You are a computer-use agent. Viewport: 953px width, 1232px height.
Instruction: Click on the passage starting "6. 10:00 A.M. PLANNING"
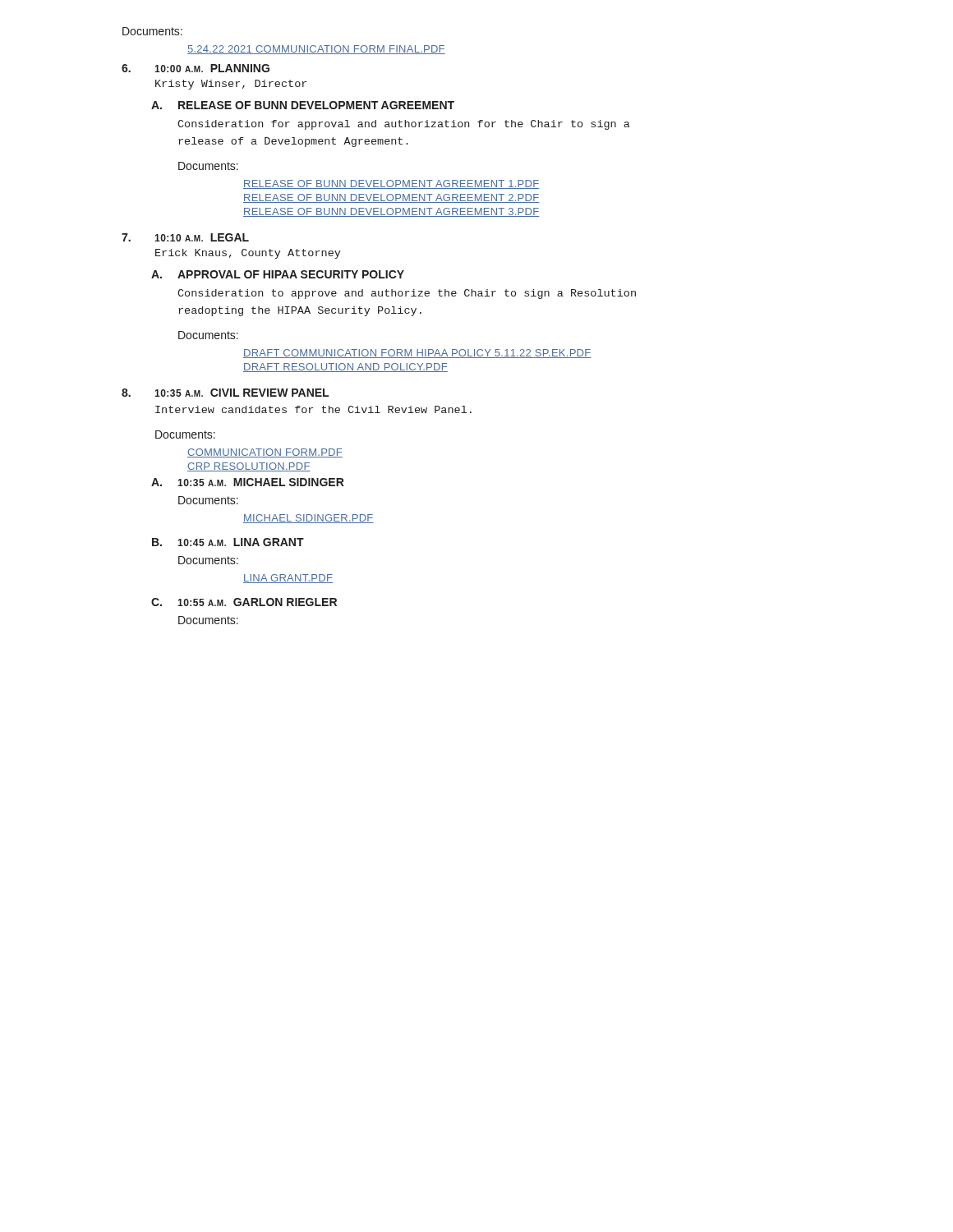click(x=196, y=68)
